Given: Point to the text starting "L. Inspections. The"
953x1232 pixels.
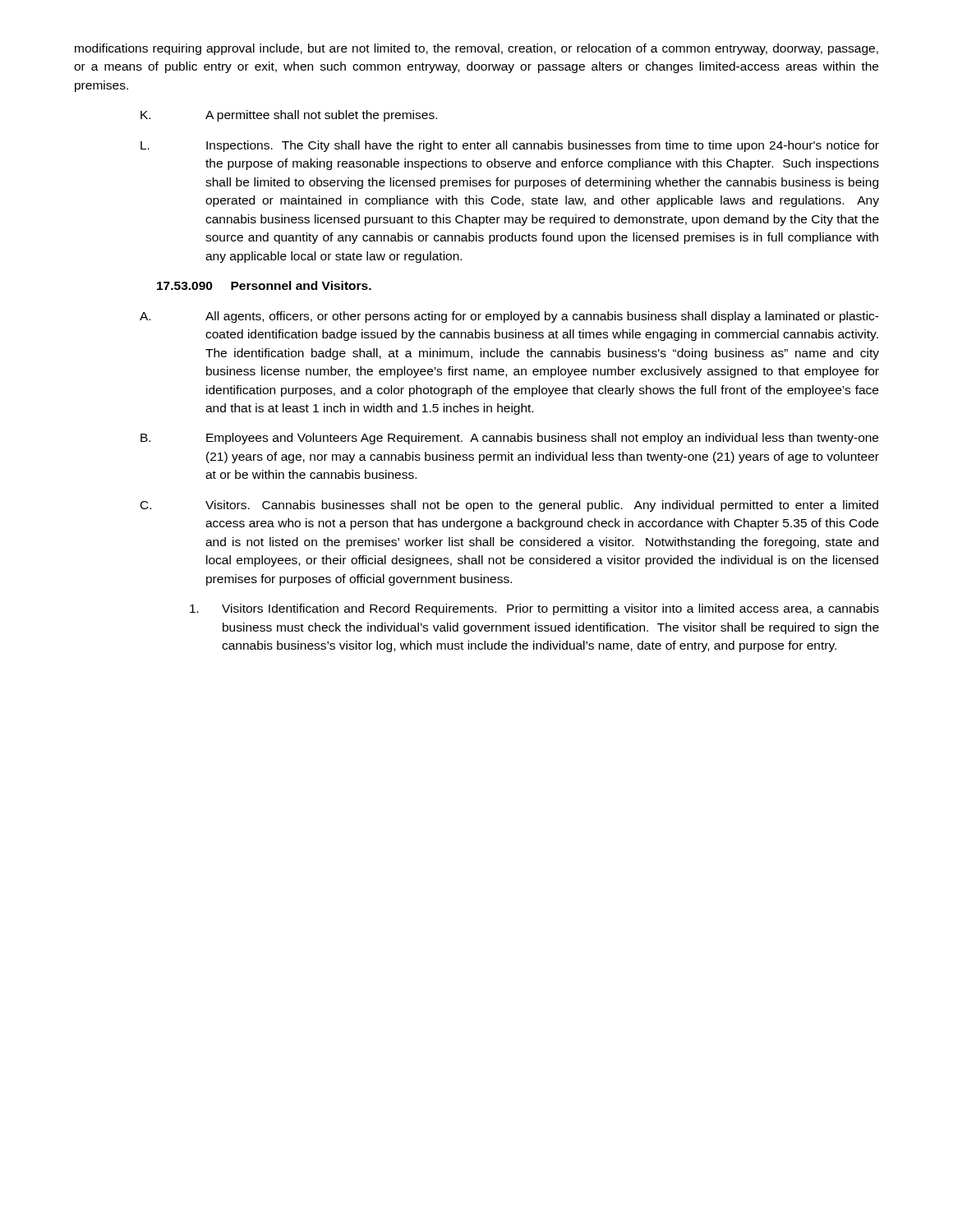Looking at the screenshot, I should click(x=476, y=201).
